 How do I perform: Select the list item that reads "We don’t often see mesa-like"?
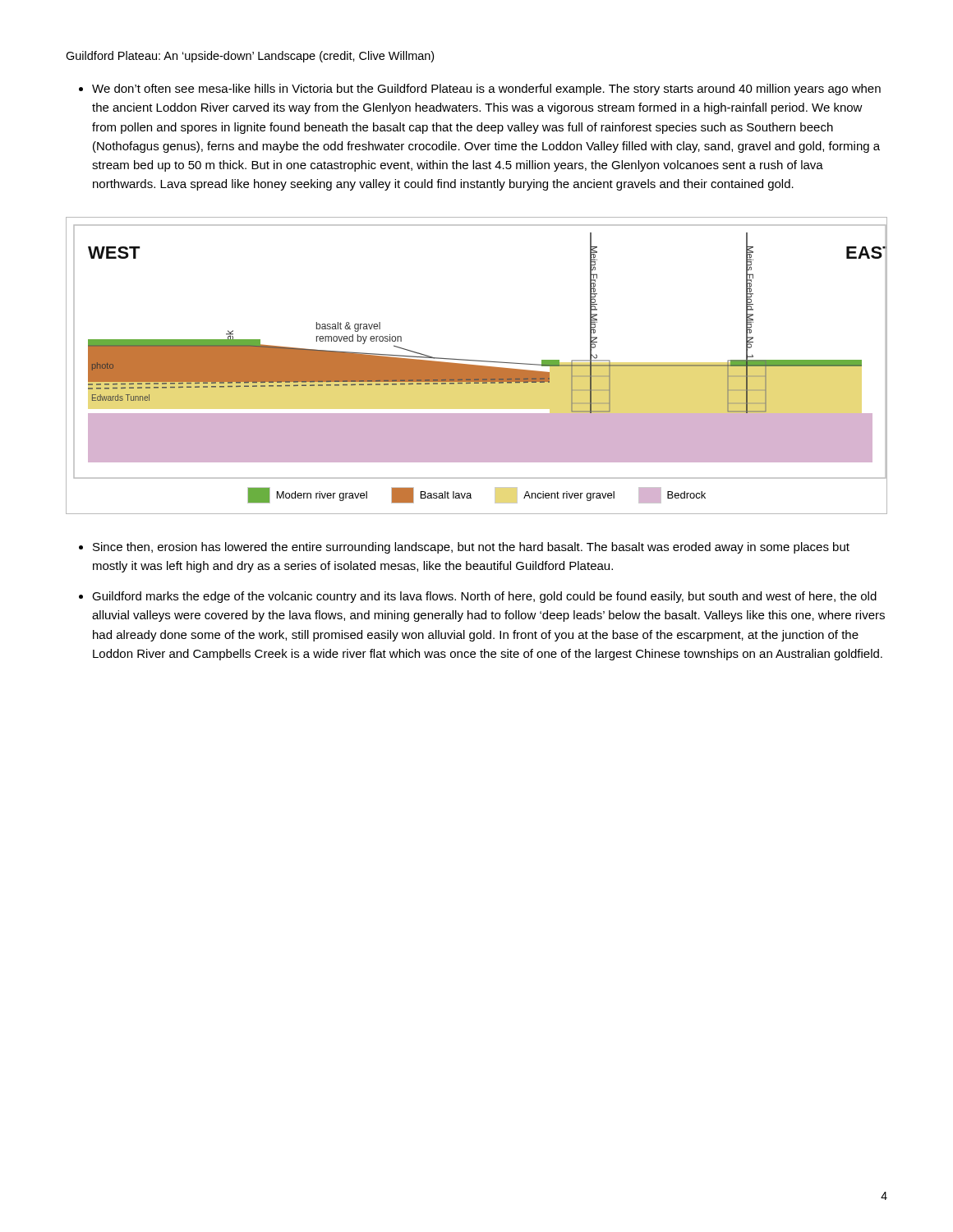coord(487,136)
